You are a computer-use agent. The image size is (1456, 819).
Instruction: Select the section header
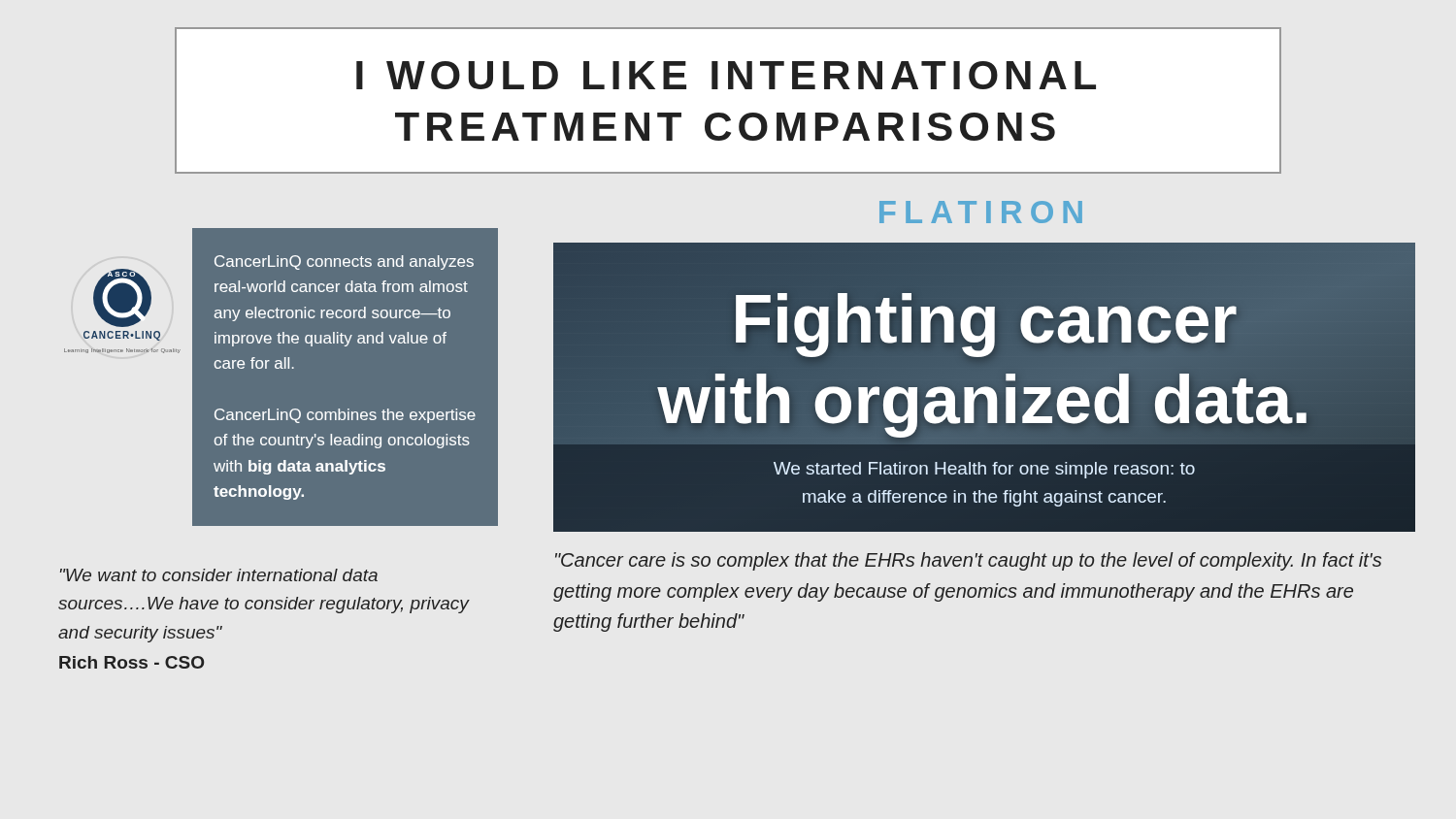point(984,212)
